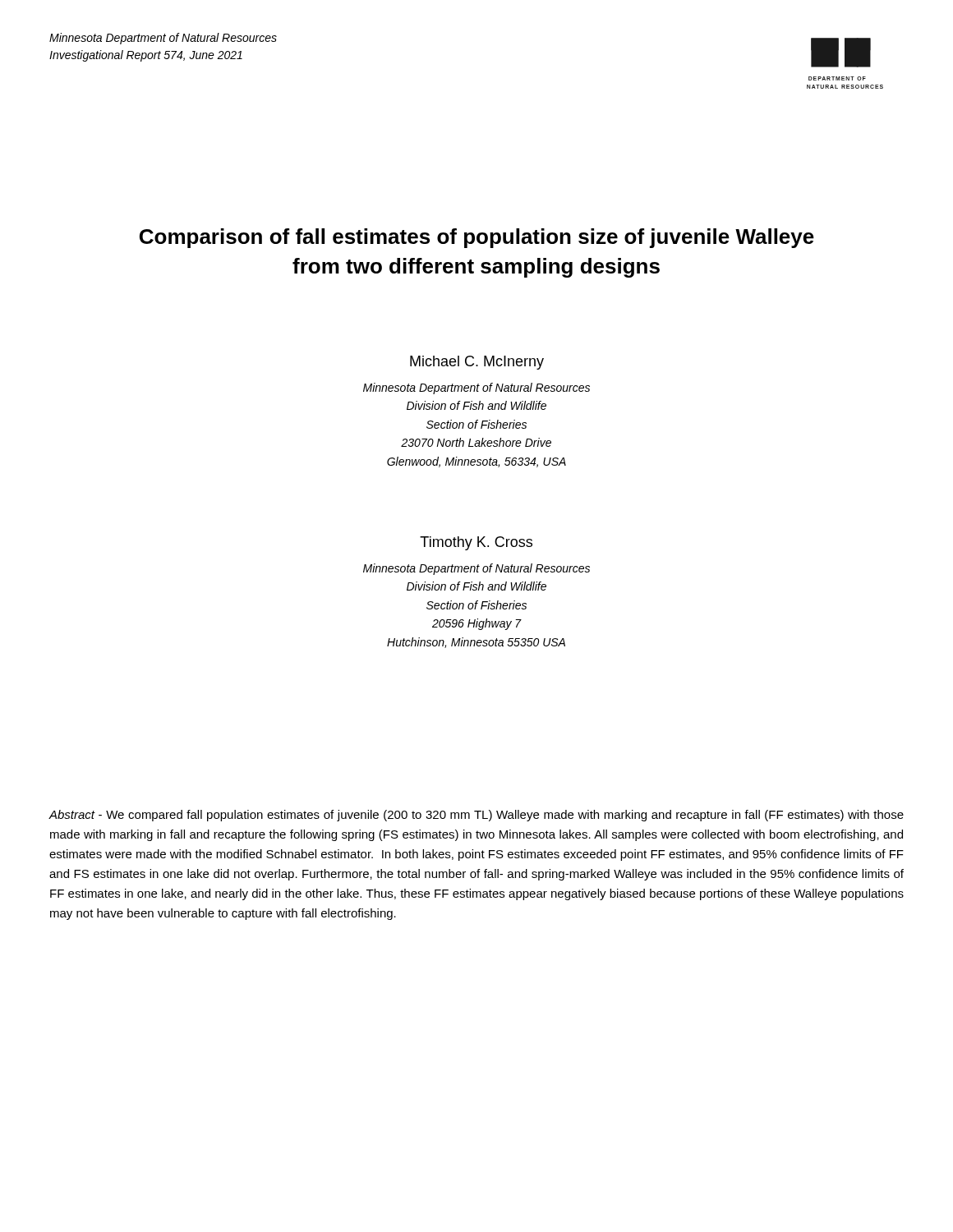
Task: Locate the text block that reads "Michael C. McInerny Minnesota"
Action: pos(476,412)
